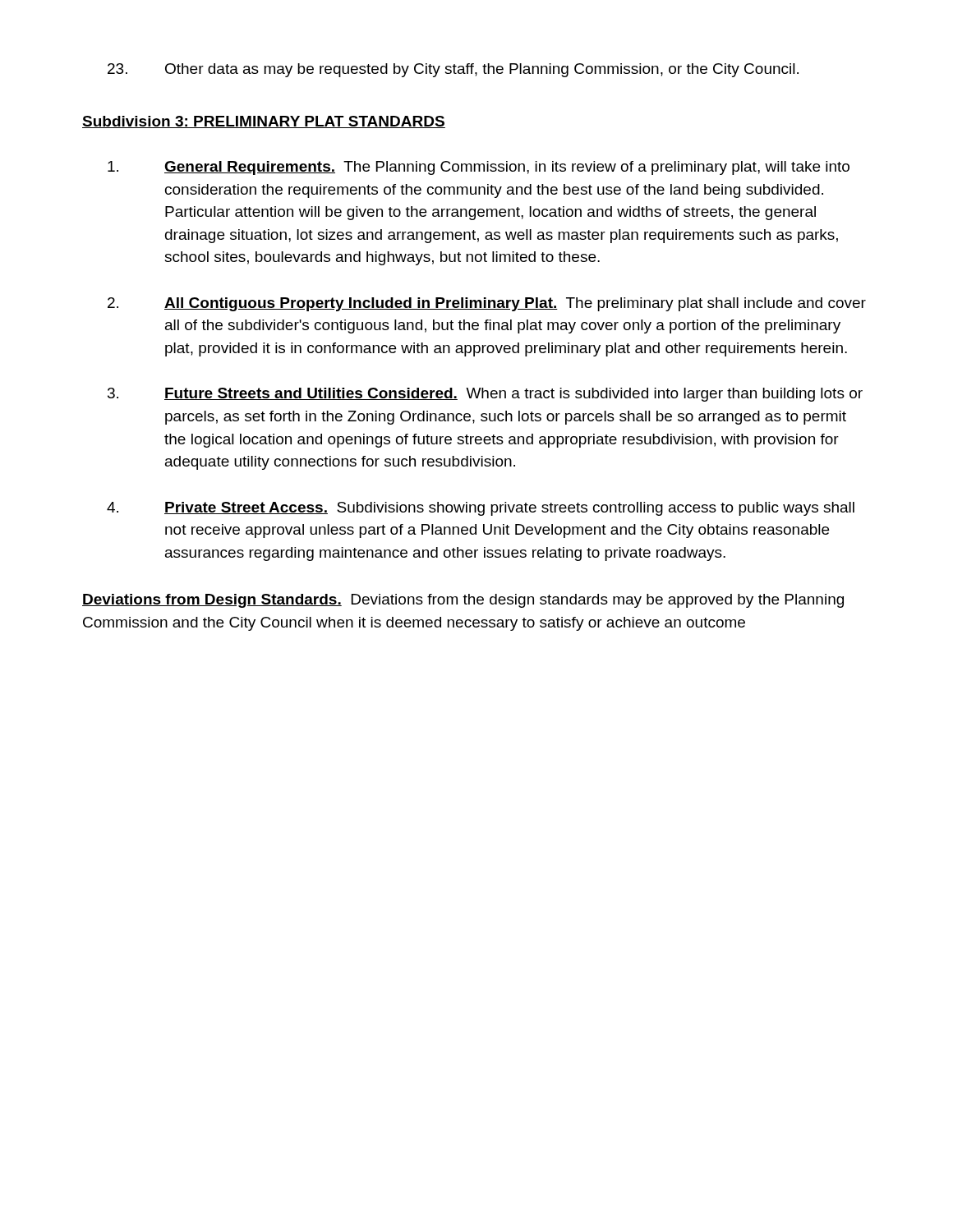Find the text starting "2. All Contiguous Property Included in Preliminary"
This screenshot has height=1232, width=953.
(x=489, y=325)
